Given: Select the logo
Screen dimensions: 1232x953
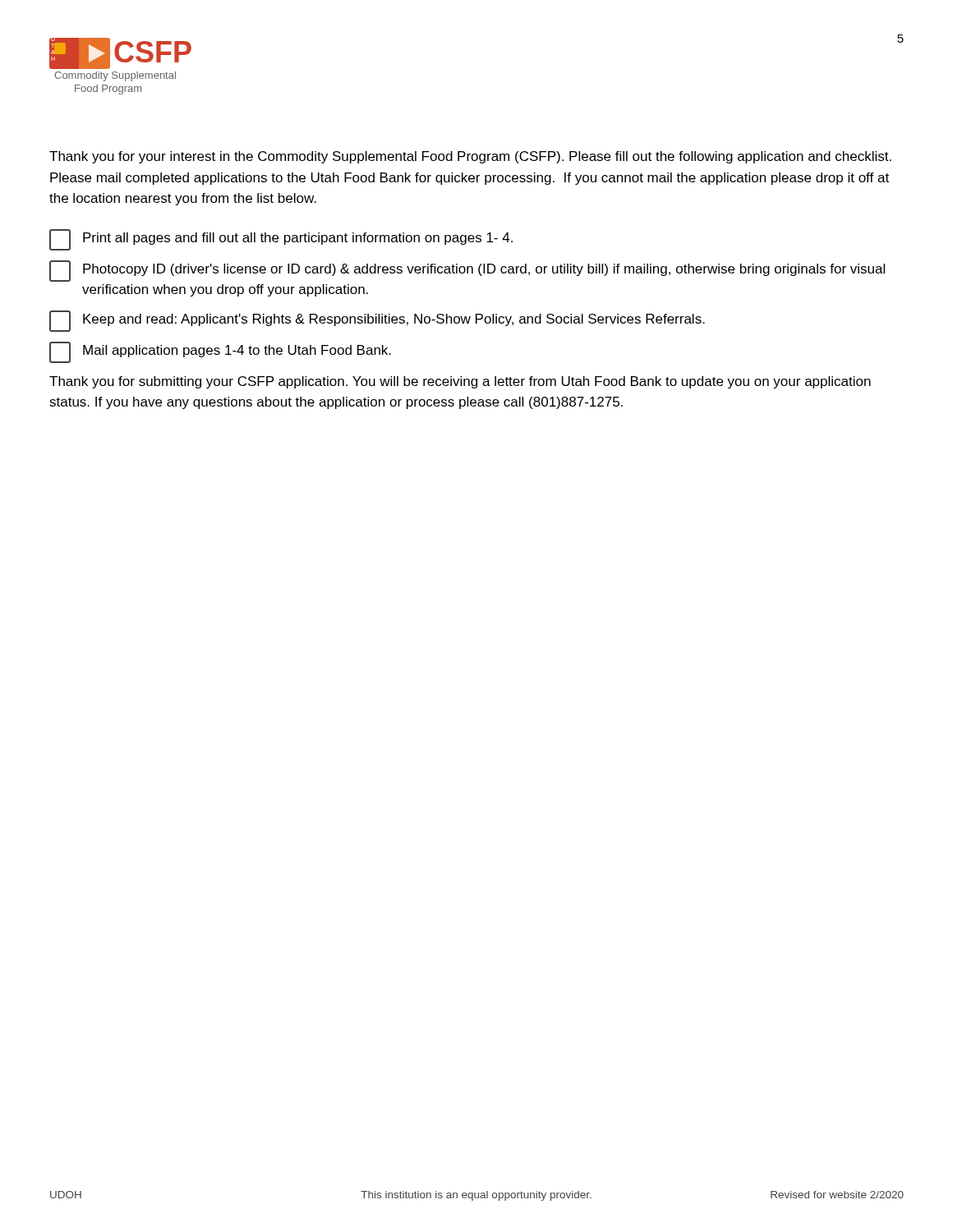Looking at the screenshot, I should pos(144,64).
